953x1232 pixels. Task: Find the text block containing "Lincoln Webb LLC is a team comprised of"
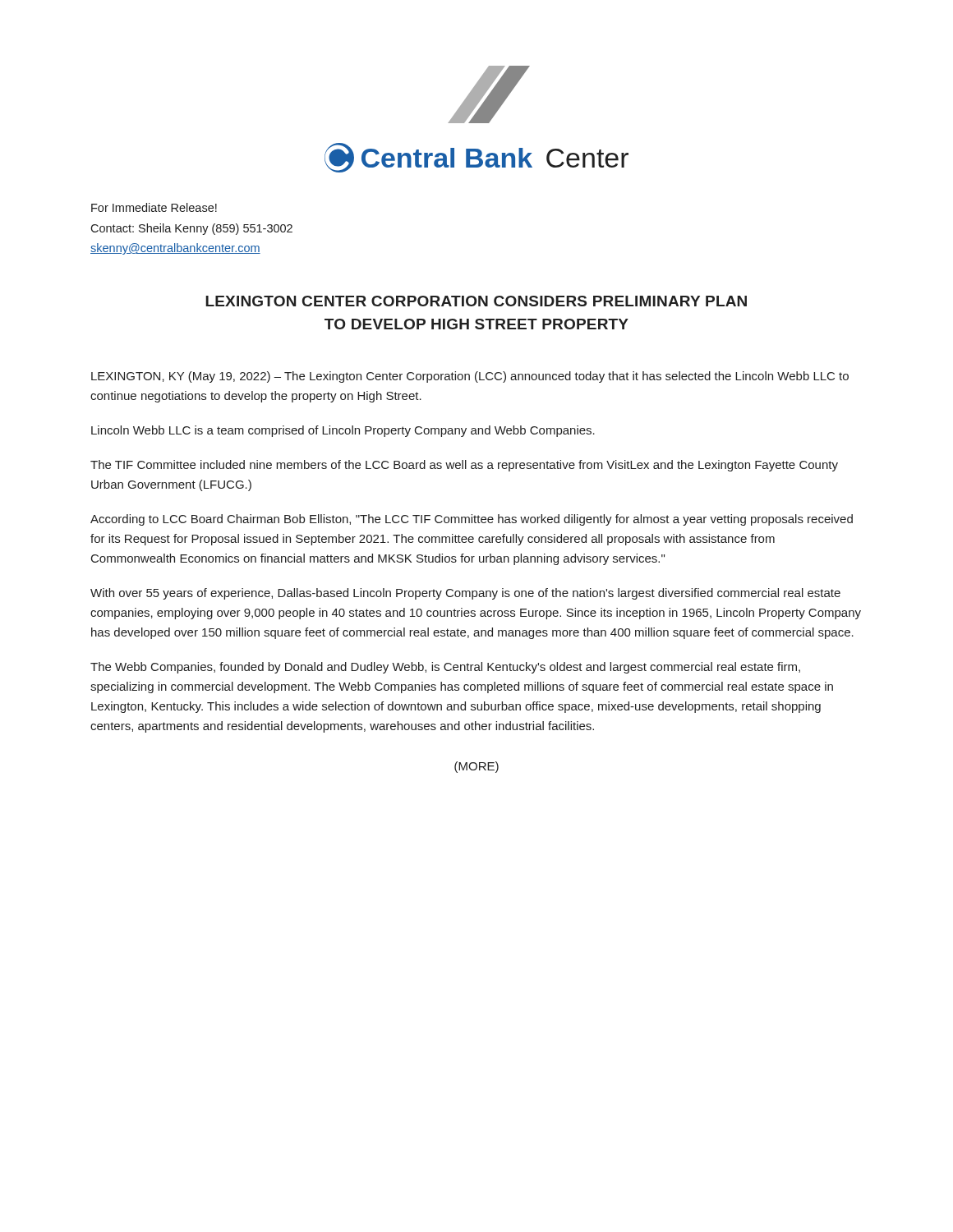pyautogui.click(x=343, y=430)
